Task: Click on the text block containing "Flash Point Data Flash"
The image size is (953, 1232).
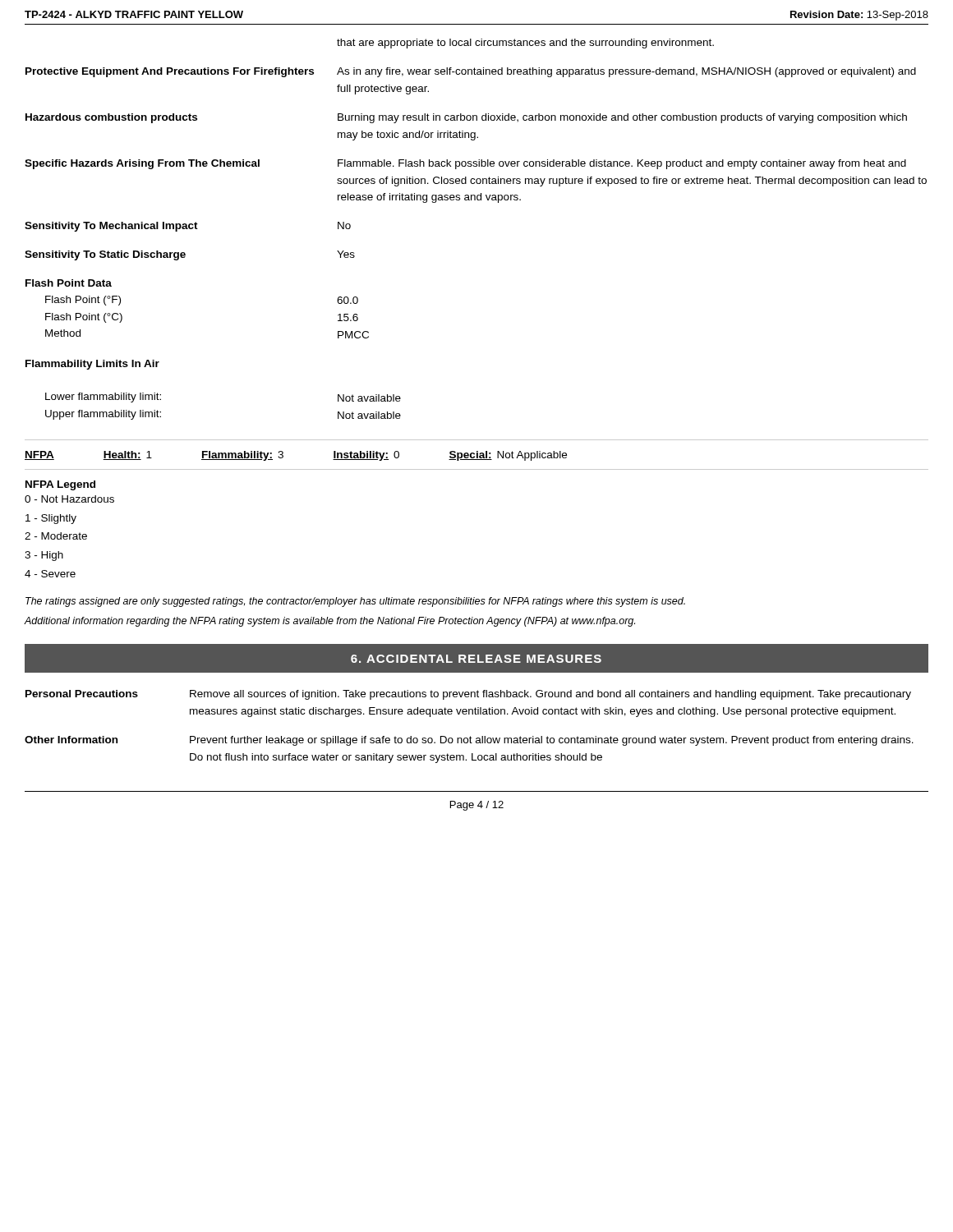Action: pos(69,283)
